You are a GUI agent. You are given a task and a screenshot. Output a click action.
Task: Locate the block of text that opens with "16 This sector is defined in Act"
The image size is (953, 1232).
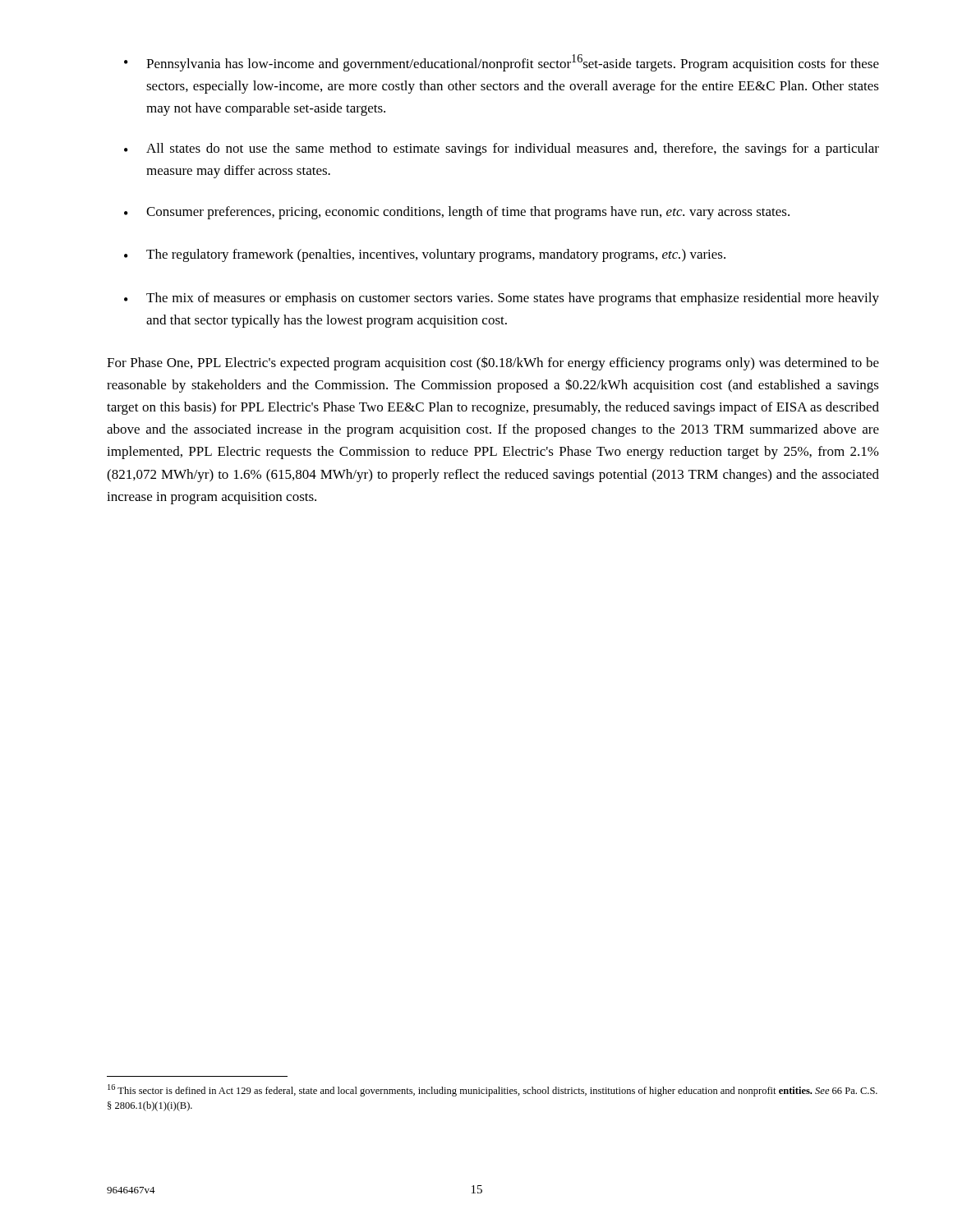tap(492, 1097)
